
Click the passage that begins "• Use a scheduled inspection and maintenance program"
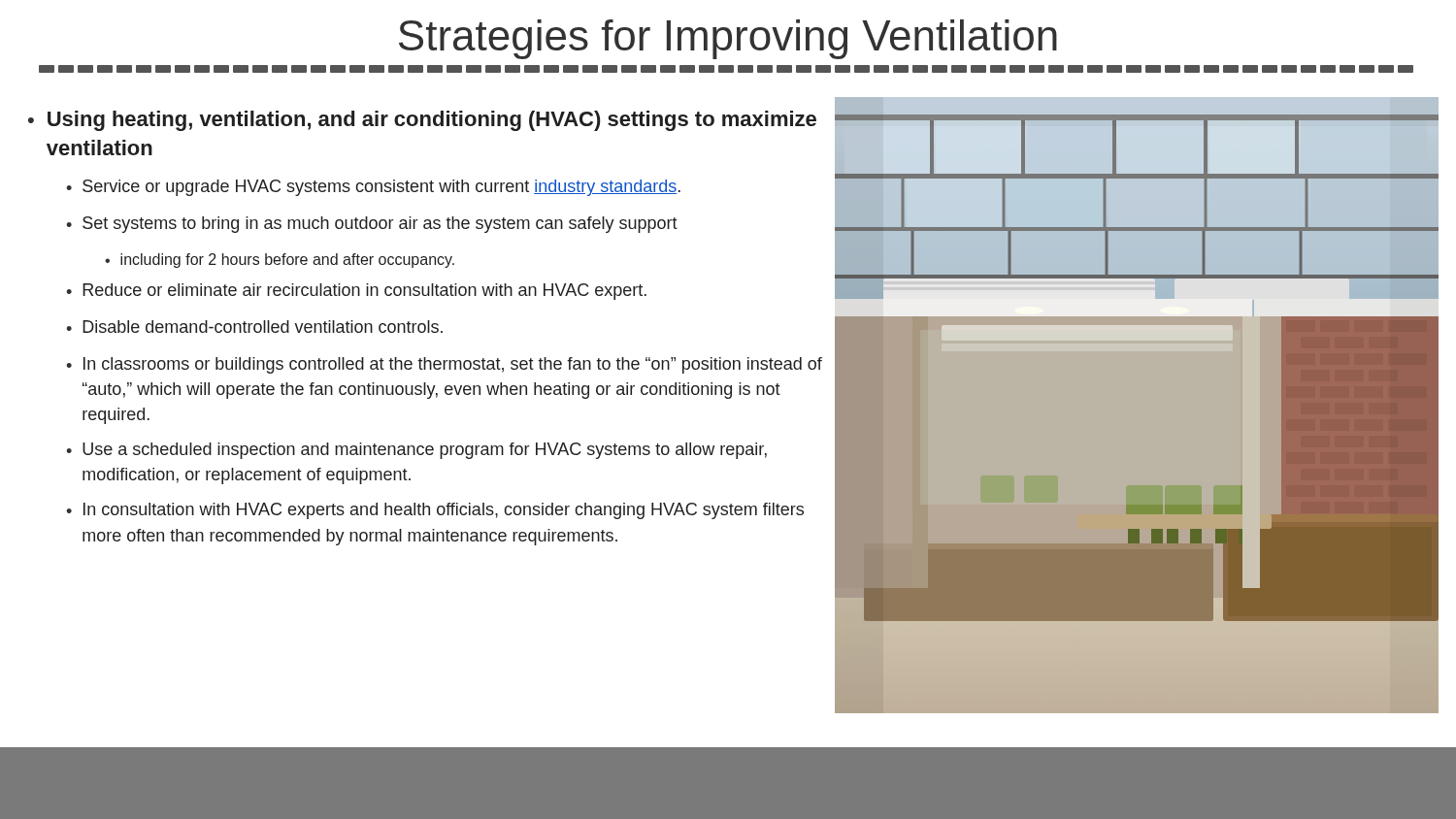point(457,462)
